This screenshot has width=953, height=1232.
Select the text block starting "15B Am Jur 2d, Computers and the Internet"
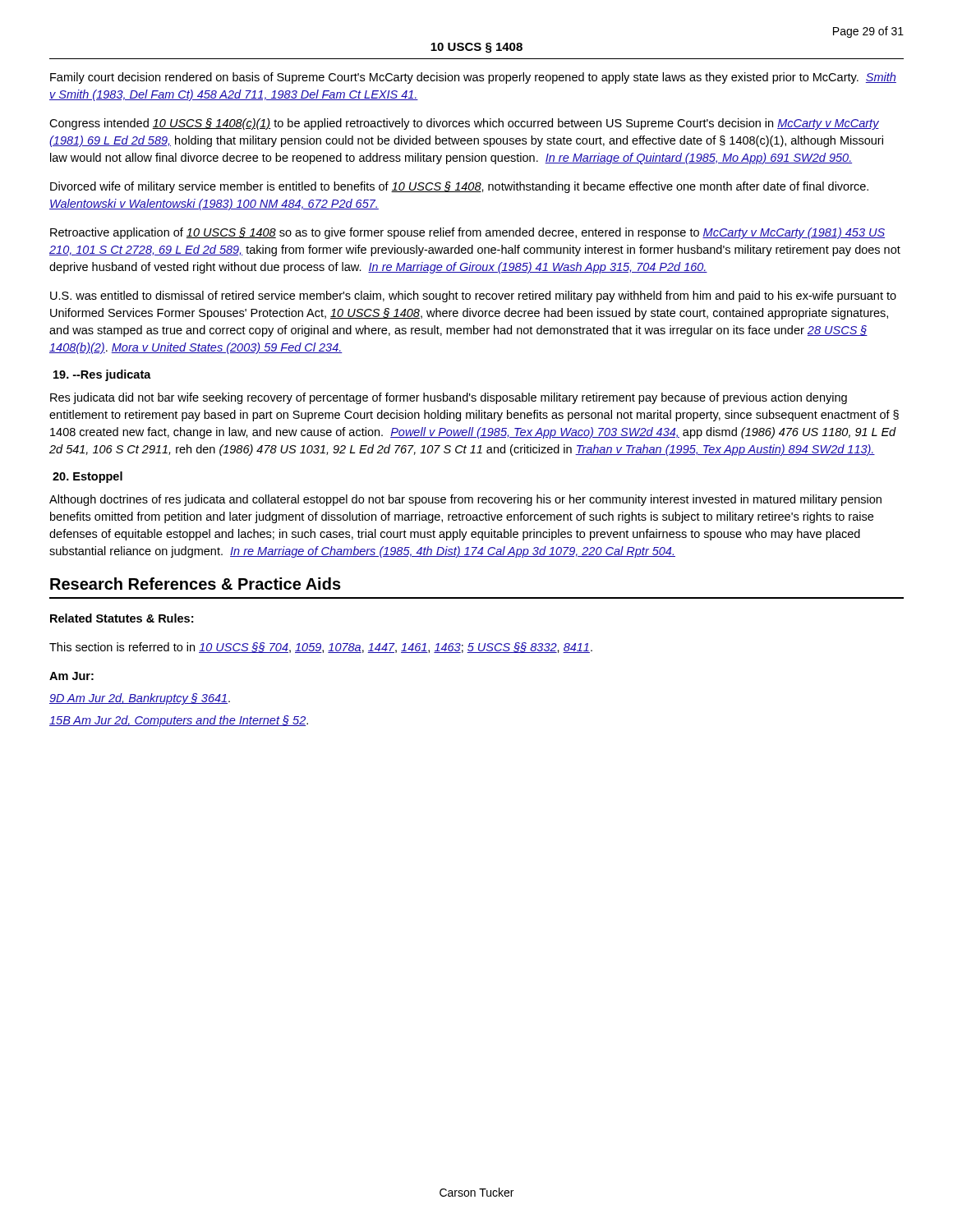(x=179, y=721)
